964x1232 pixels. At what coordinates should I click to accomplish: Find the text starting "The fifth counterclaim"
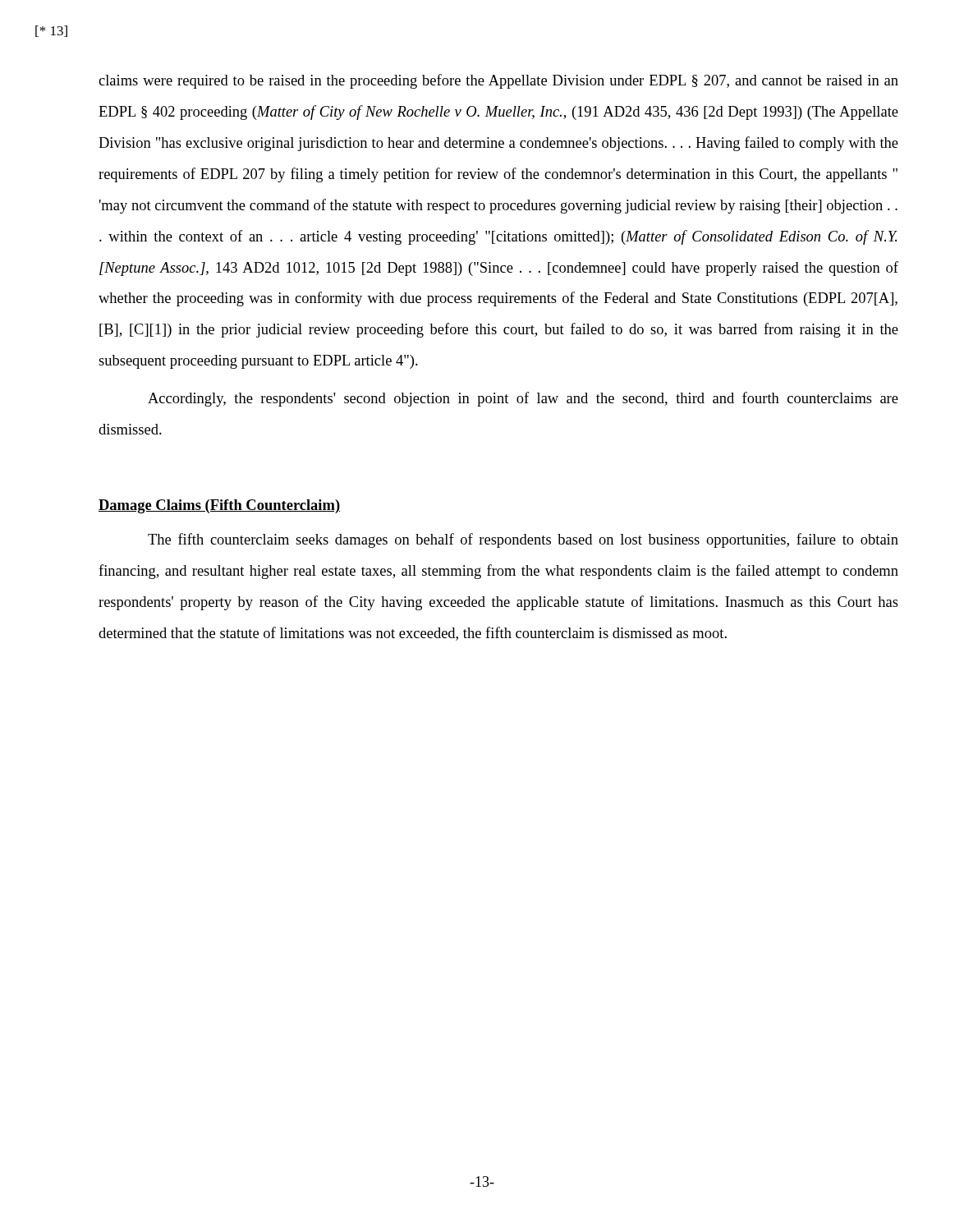pos(498,587)
